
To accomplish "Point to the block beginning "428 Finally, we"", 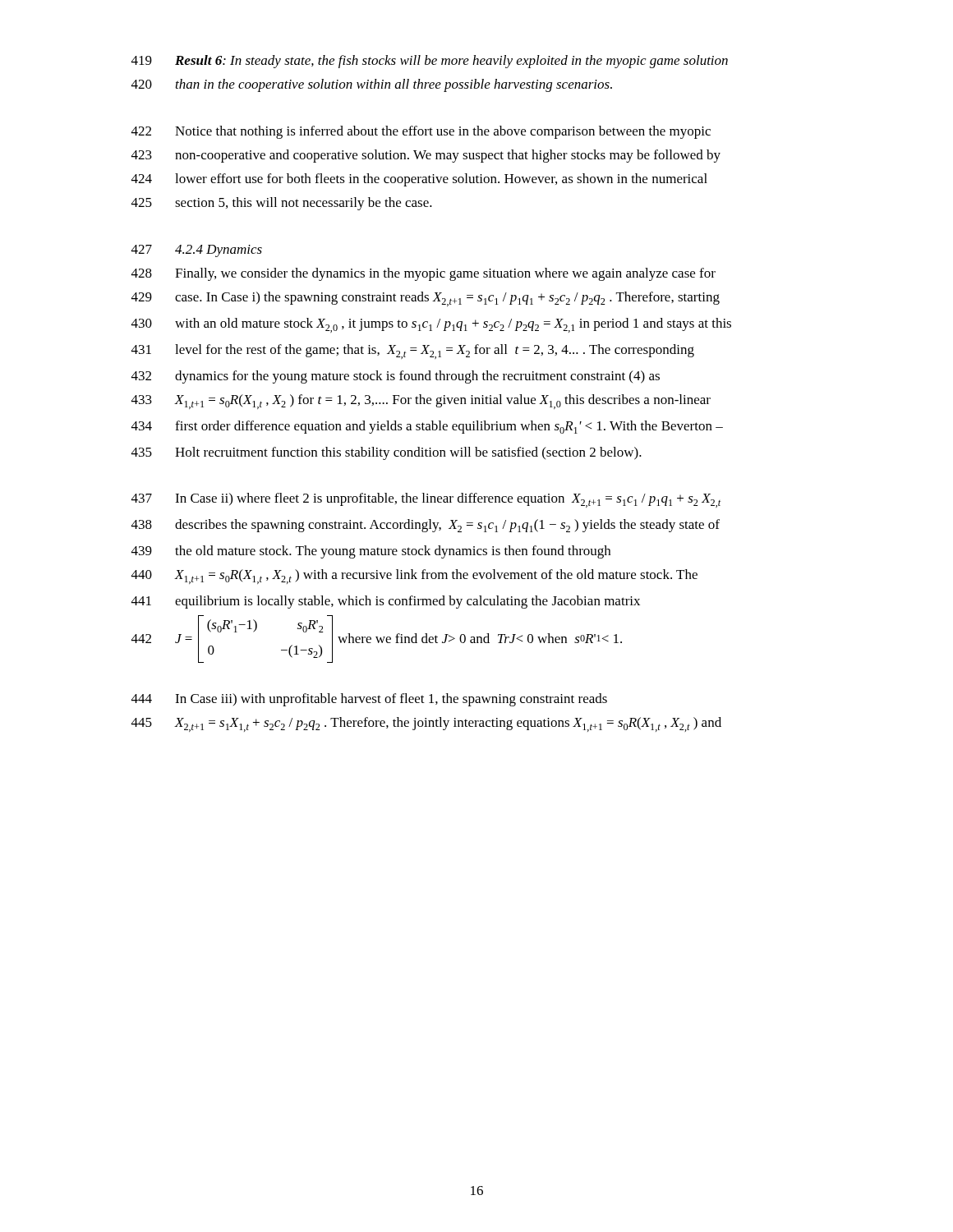I will (494, 273).
